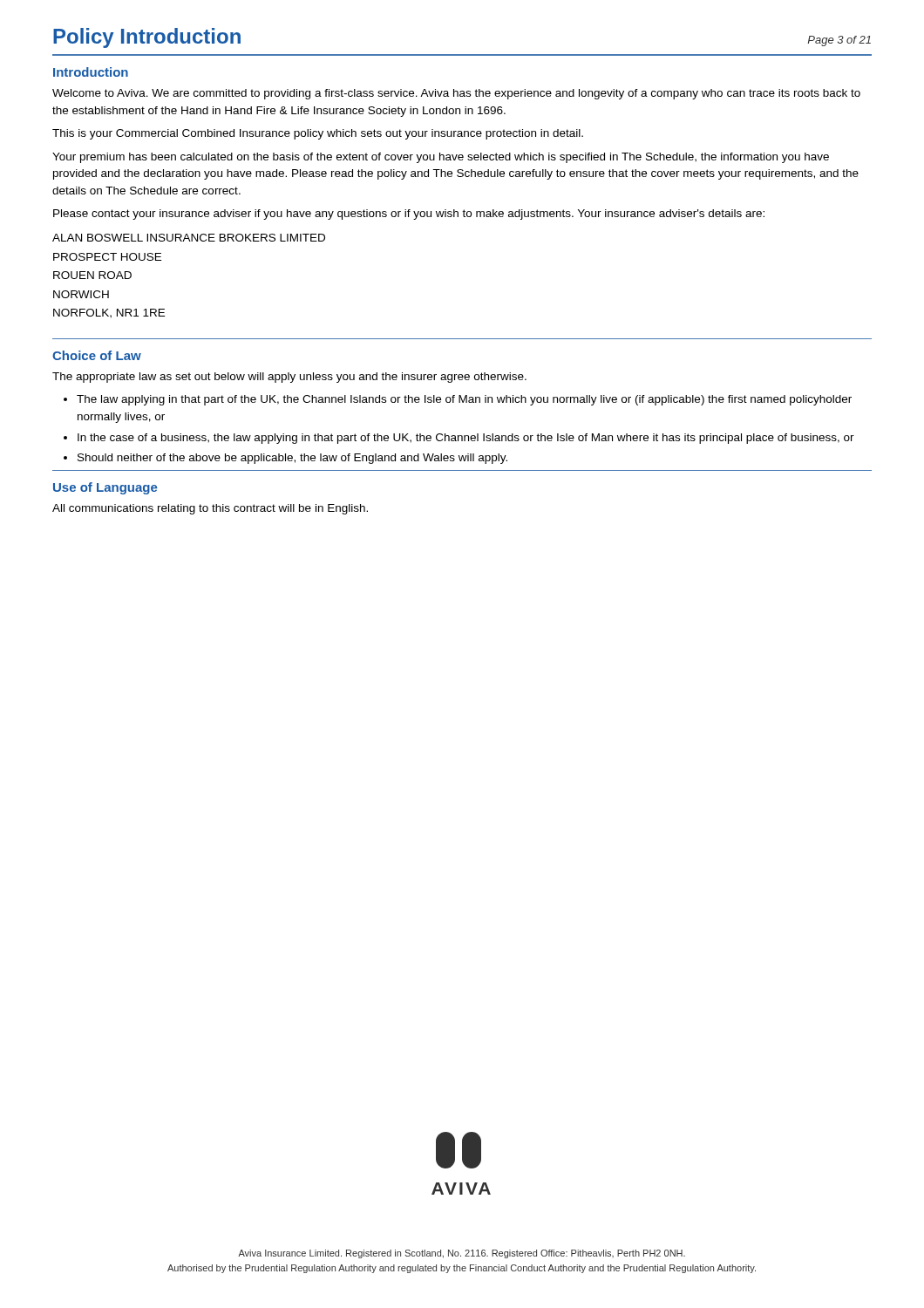Click on the text that reads "ROUEN ROAD"

92,275
